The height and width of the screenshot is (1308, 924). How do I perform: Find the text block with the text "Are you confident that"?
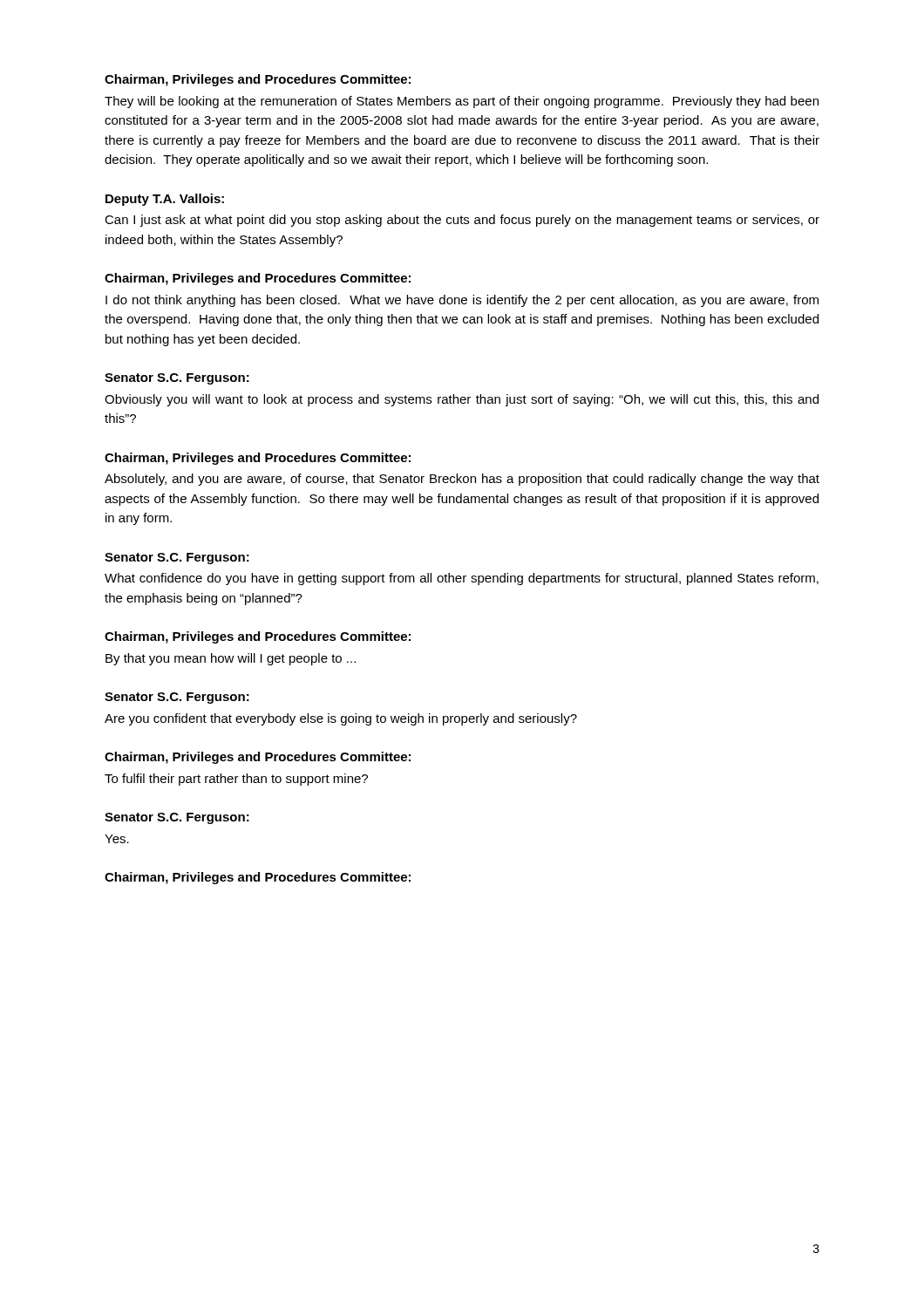point(341,718)
